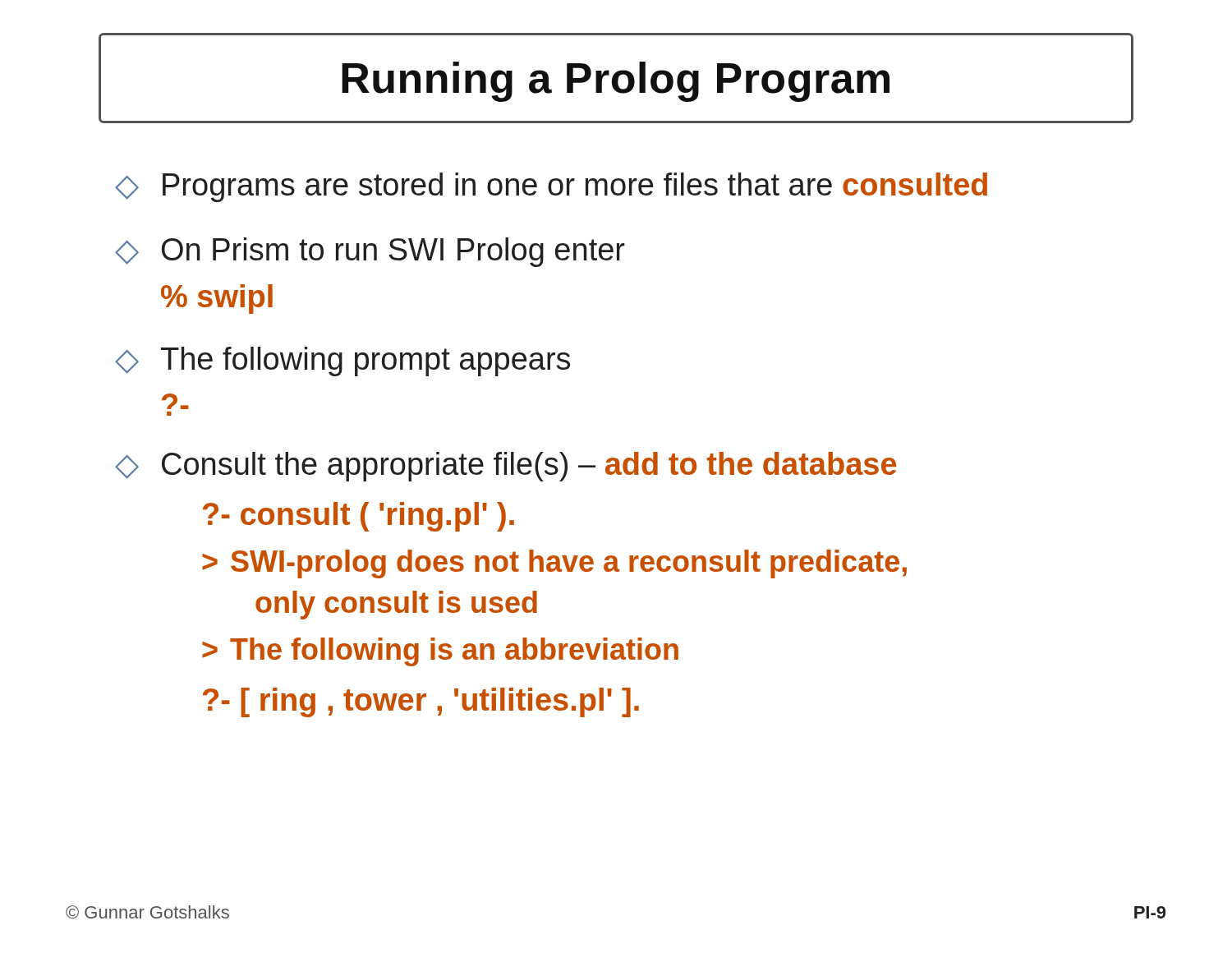Click on the list item with the text "◇ On Prism to"
The width and height of the screenshot is (1232, 953).
370,252
